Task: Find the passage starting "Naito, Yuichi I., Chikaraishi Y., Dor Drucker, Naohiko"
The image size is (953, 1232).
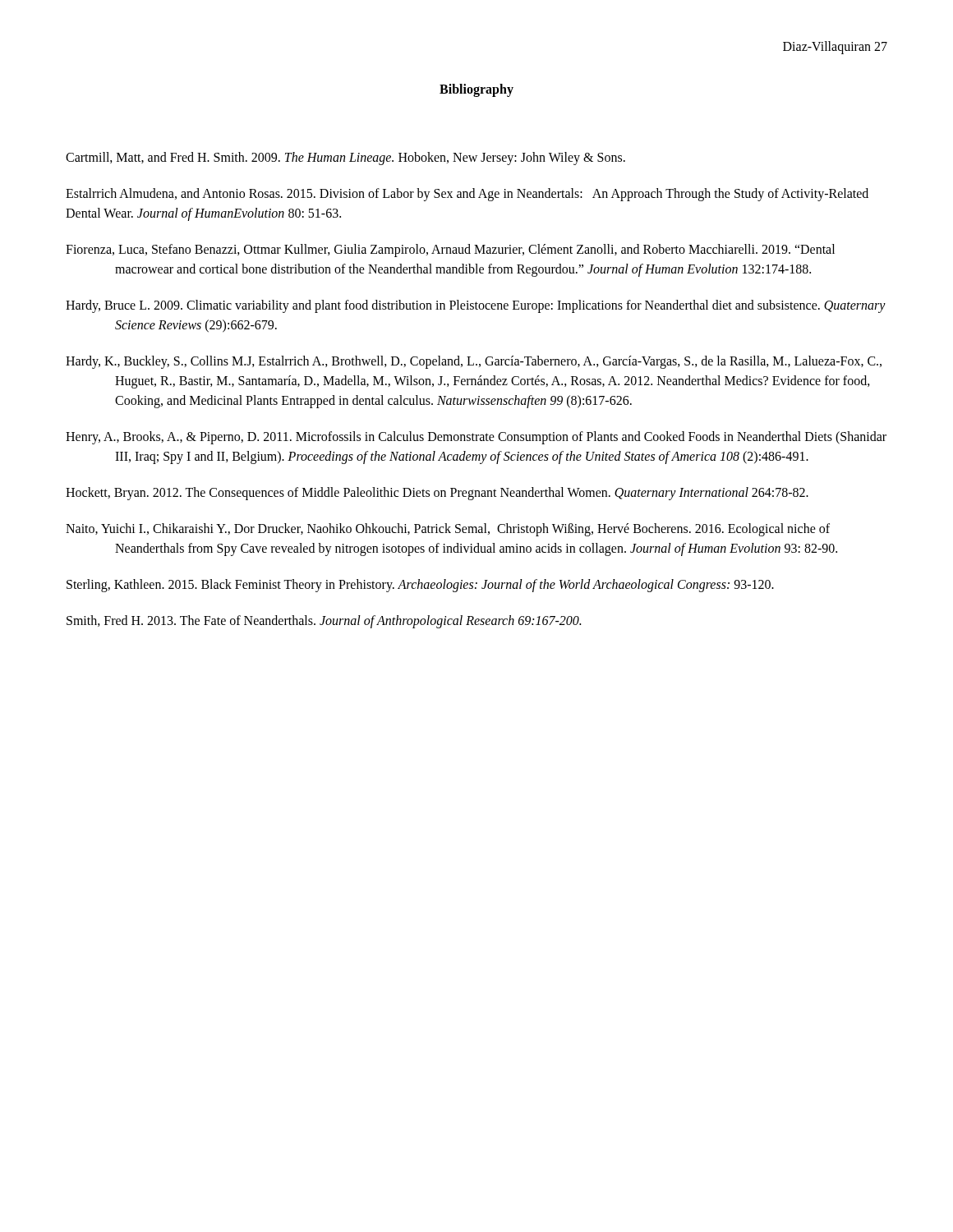Action: (452, 538)
